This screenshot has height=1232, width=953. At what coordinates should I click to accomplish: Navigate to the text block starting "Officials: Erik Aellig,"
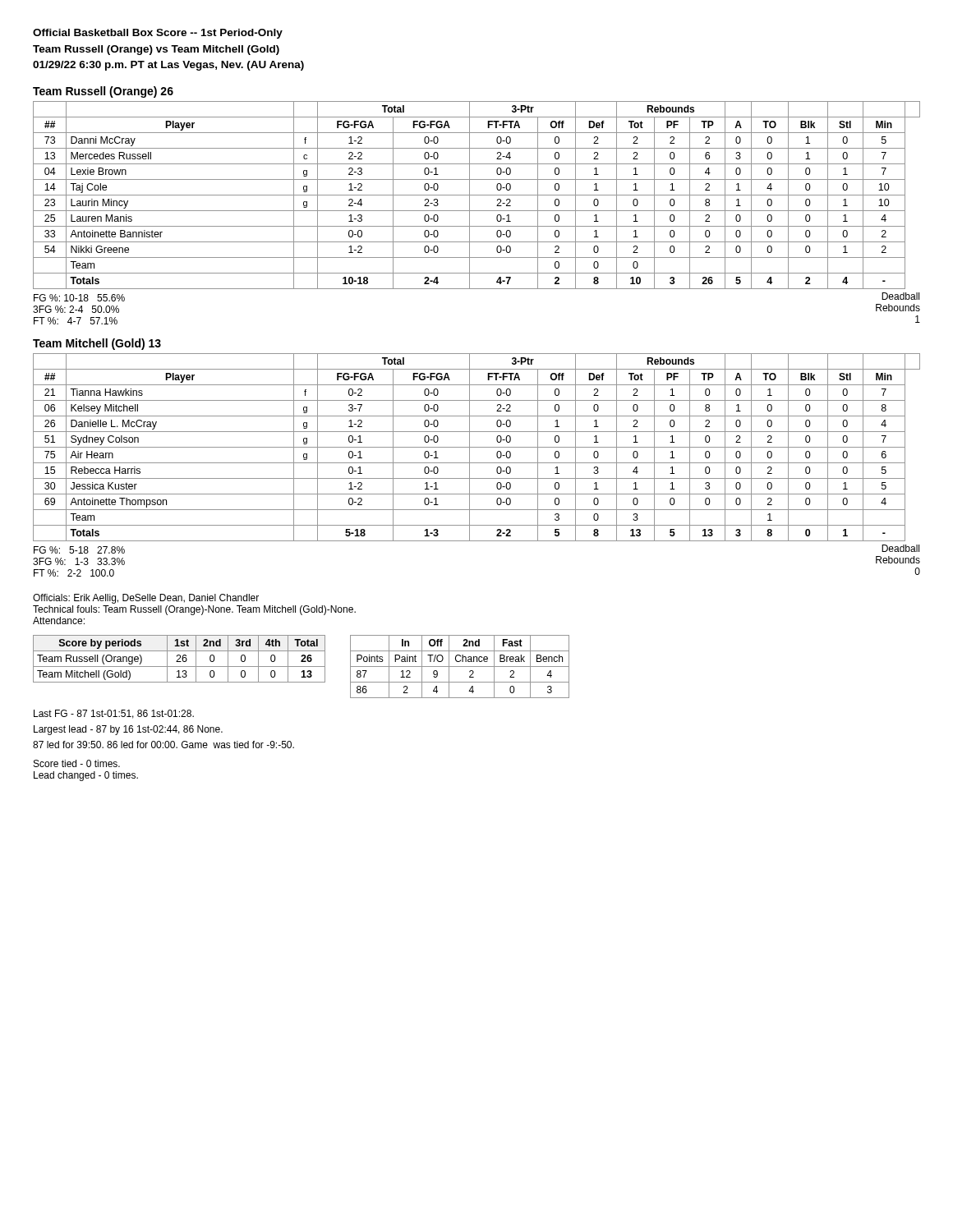(x=195, y=609)
